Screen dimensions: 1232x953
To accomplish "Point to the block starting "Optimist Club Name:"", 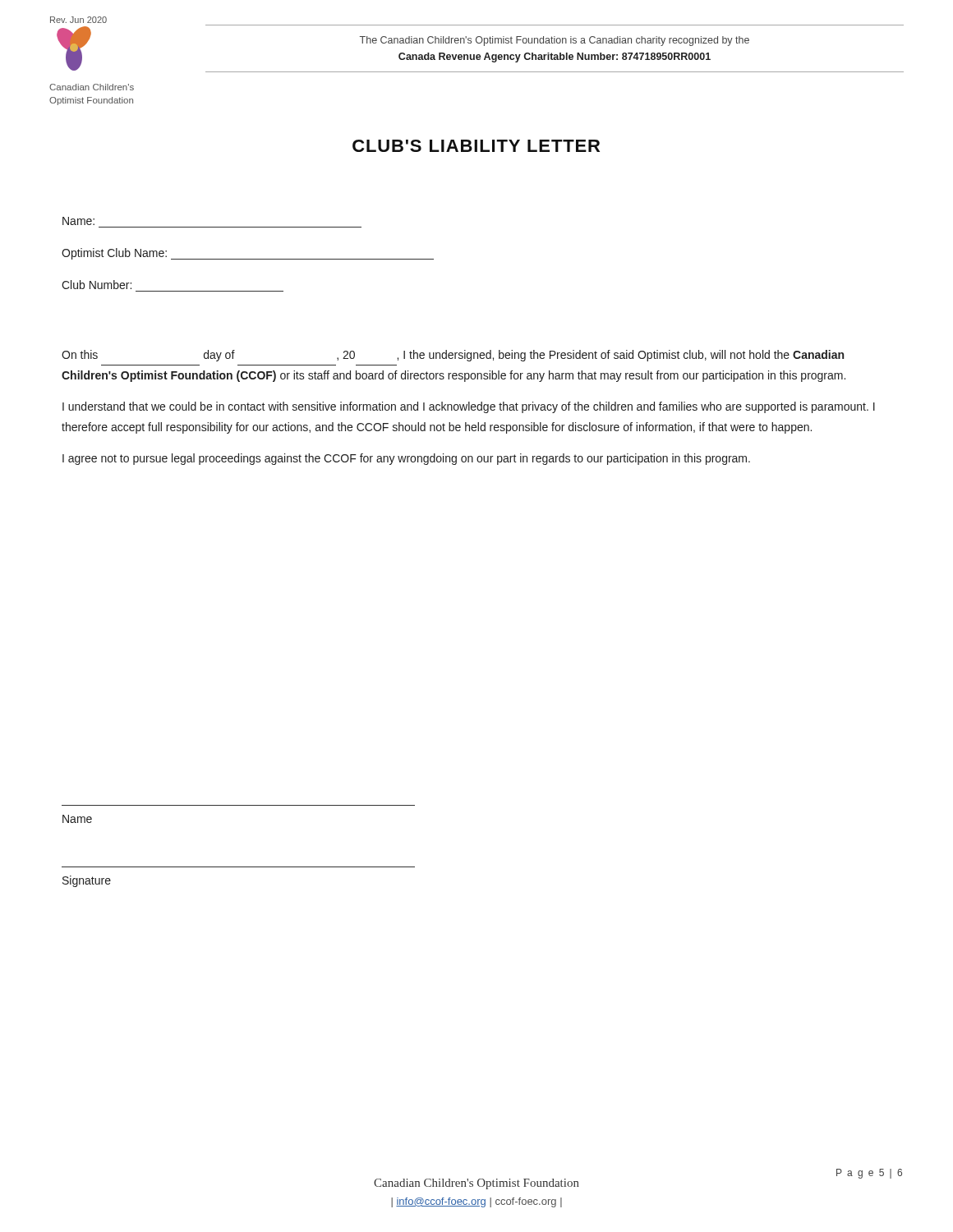I will click(248, 253).
